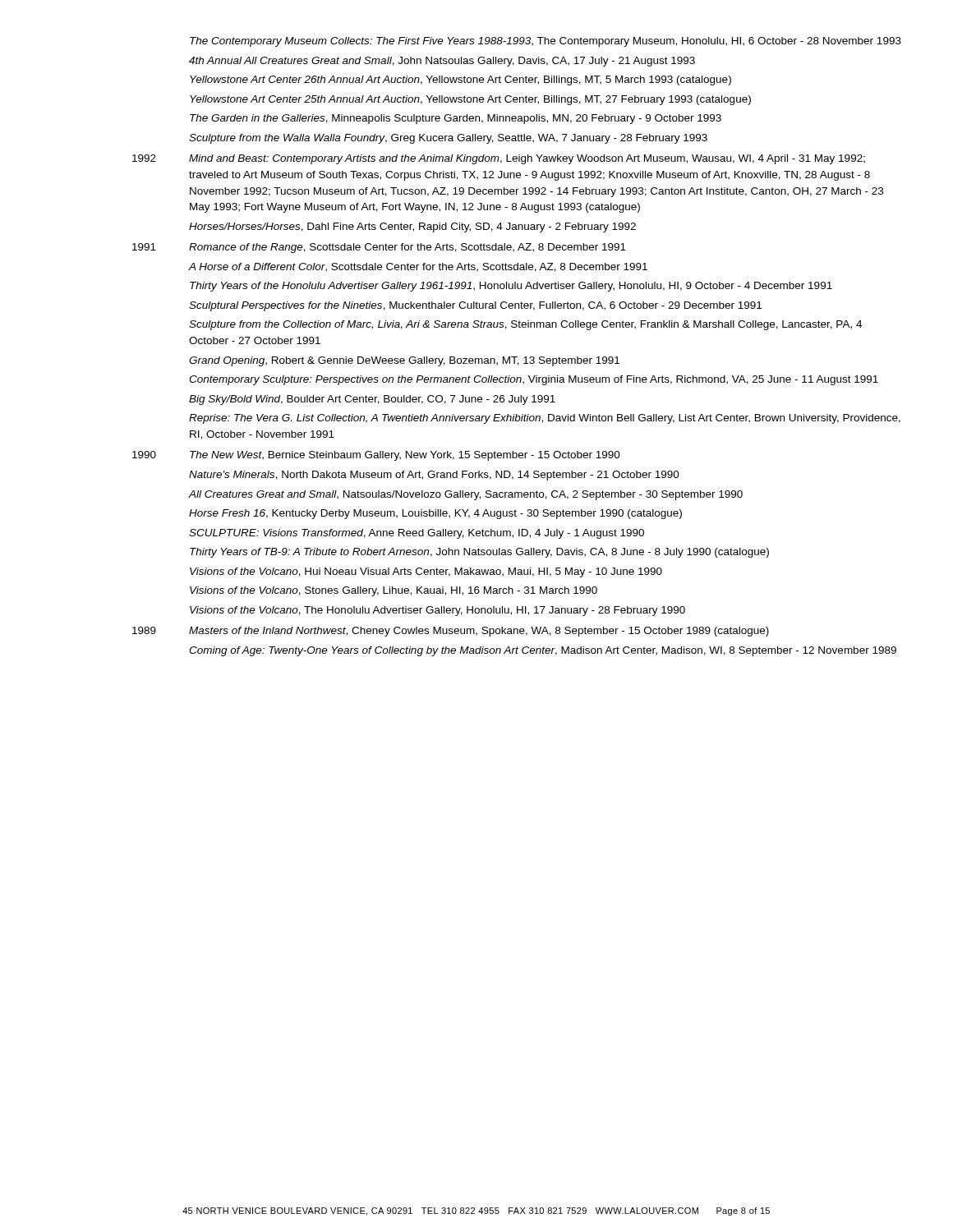Select the list item that says "SCULPTURE: Visions Transformed, Anne Reed Gallery, Ketchum, ID,"
953x1232 pixels.
[417, 532]
